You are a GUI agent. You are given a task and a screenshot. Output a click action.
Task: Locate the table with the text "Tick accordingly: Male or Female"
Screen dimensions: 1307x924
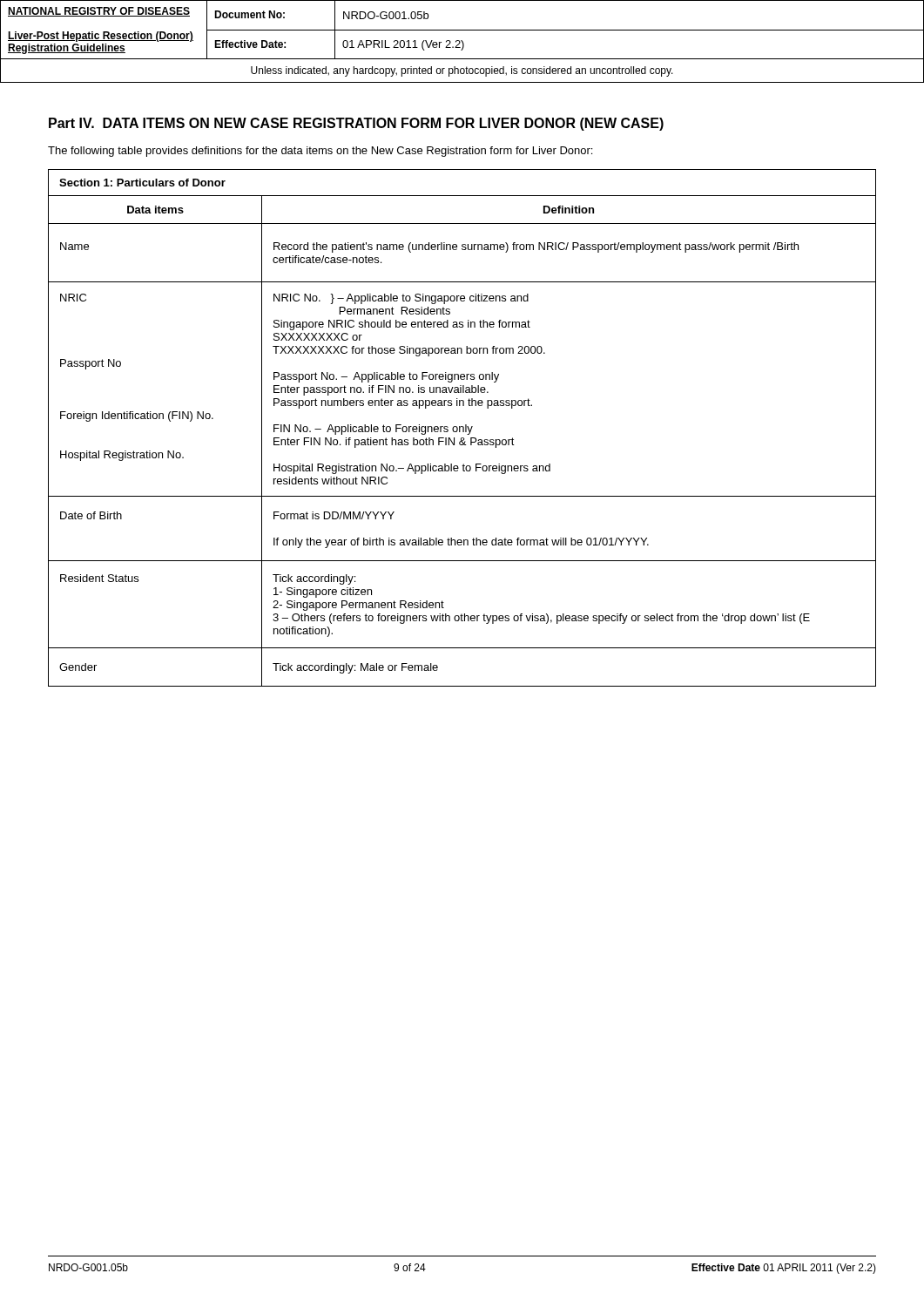tap(462, 428)
